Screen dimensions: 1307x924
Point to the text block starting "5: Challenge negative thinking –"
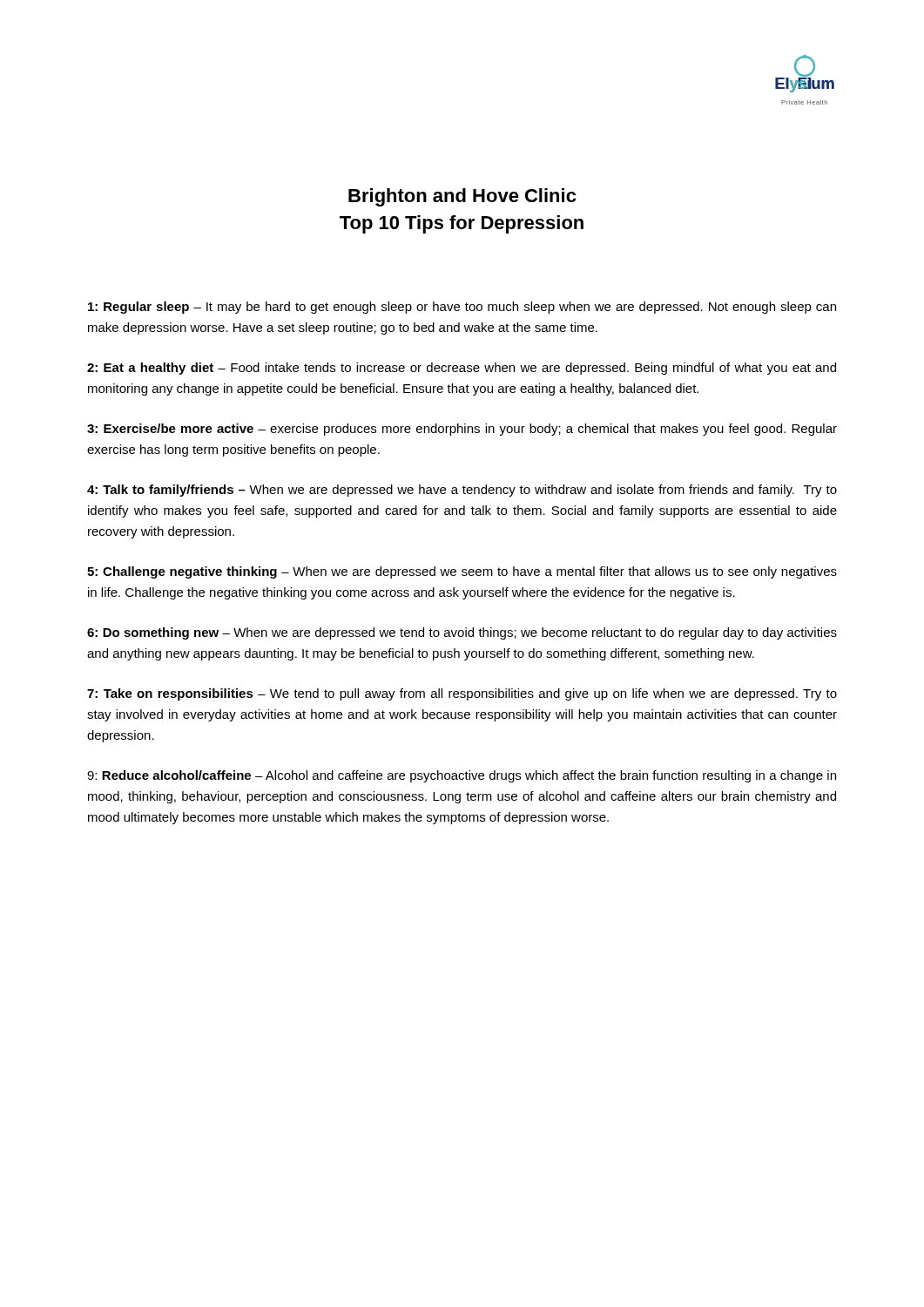[x=462, y=582]
